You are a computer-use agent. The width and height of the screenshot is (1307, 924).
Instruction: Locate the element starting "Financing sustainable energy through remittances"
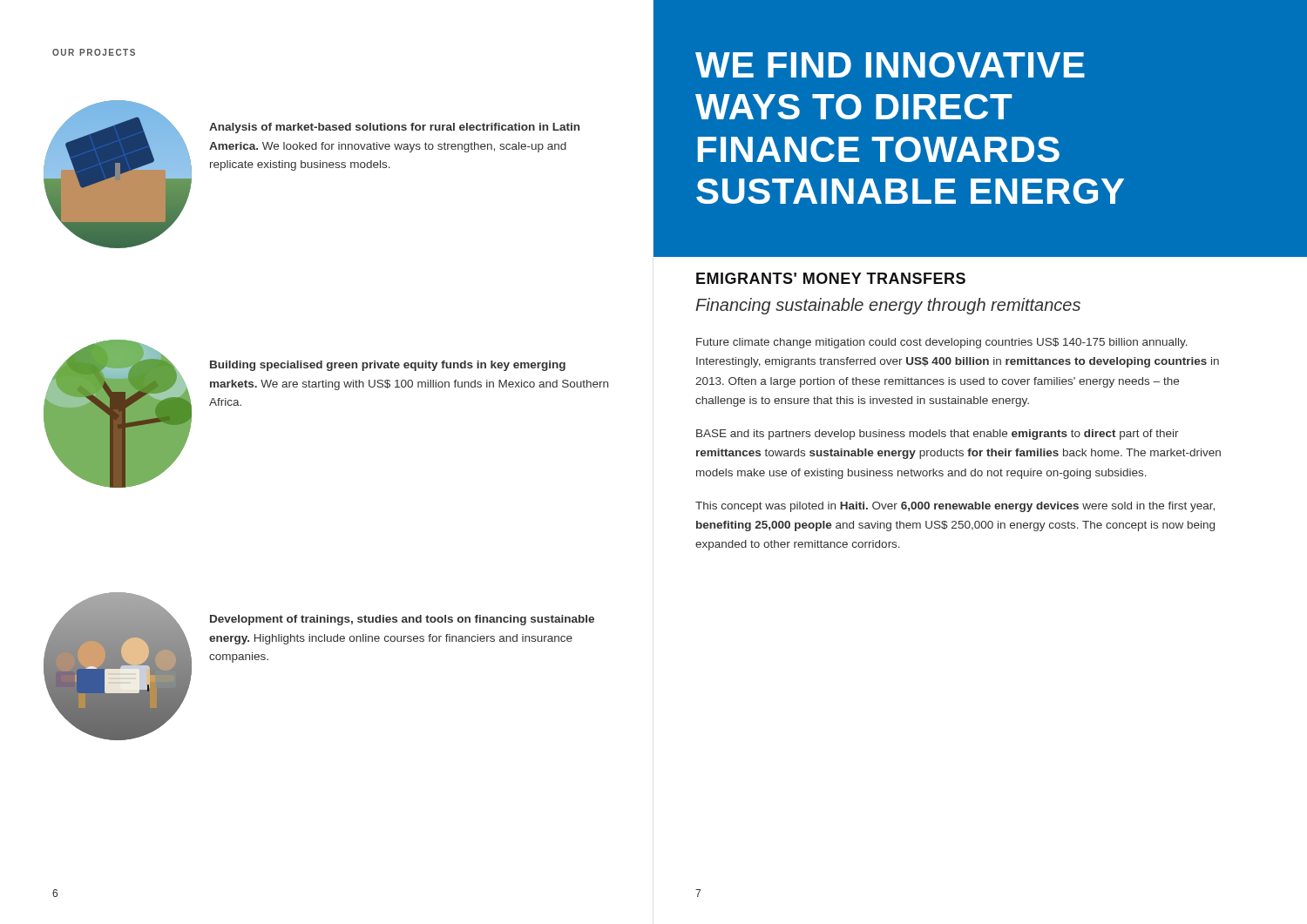(888, 305)
